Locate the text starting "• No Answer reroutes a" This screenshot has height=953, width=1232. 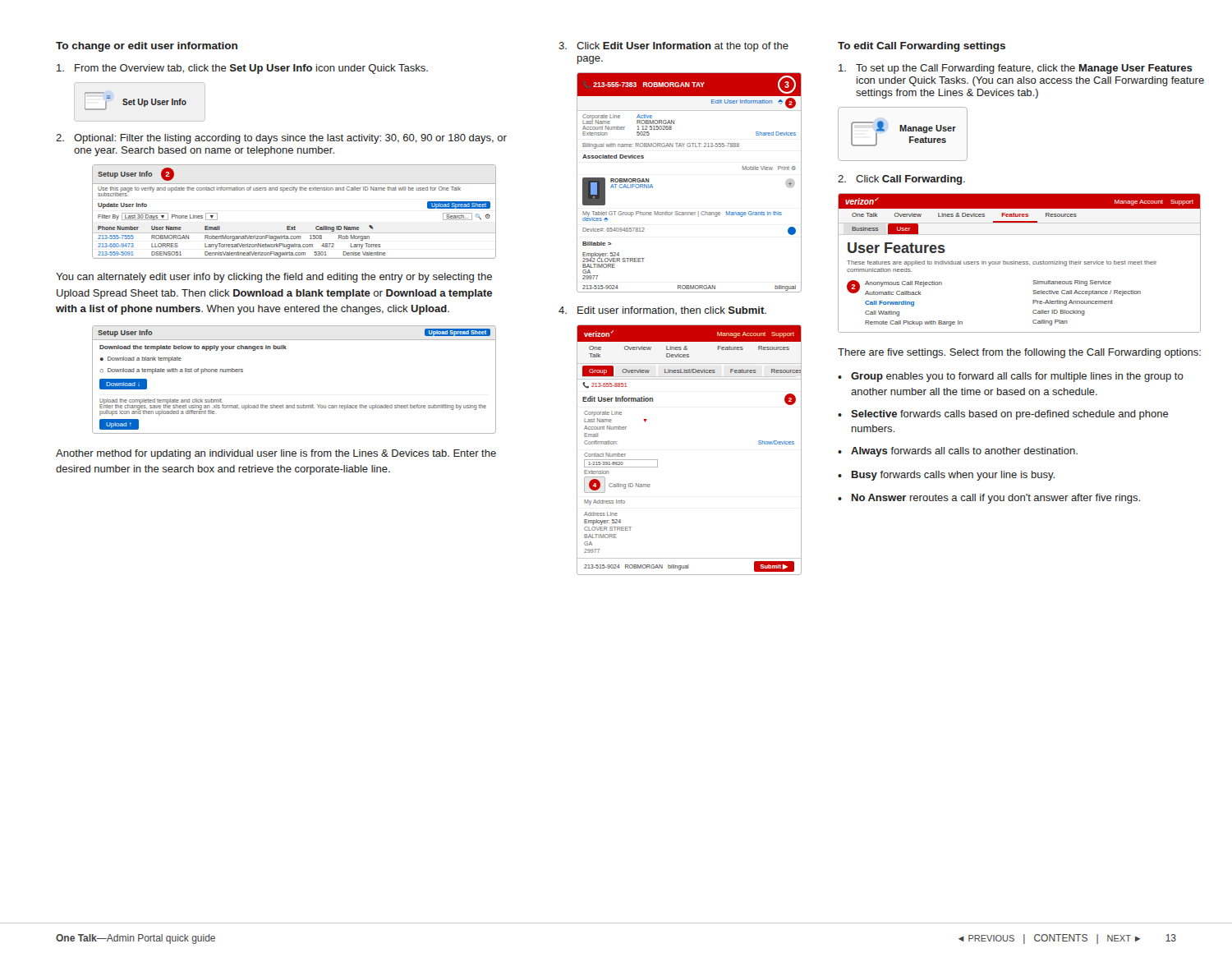989,499
